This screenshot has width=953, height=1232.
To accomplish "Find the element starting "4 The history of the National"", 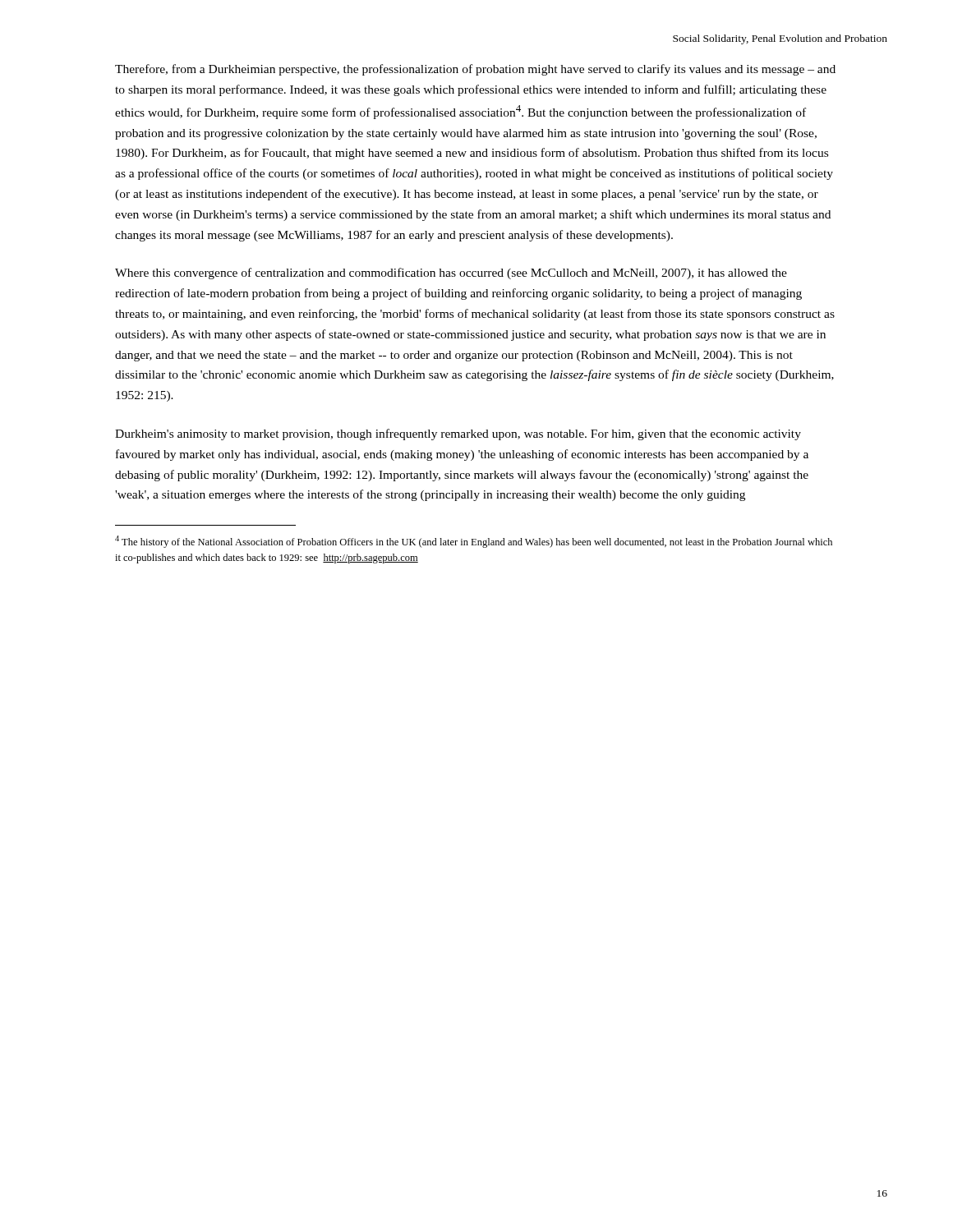I will point(474,549).
